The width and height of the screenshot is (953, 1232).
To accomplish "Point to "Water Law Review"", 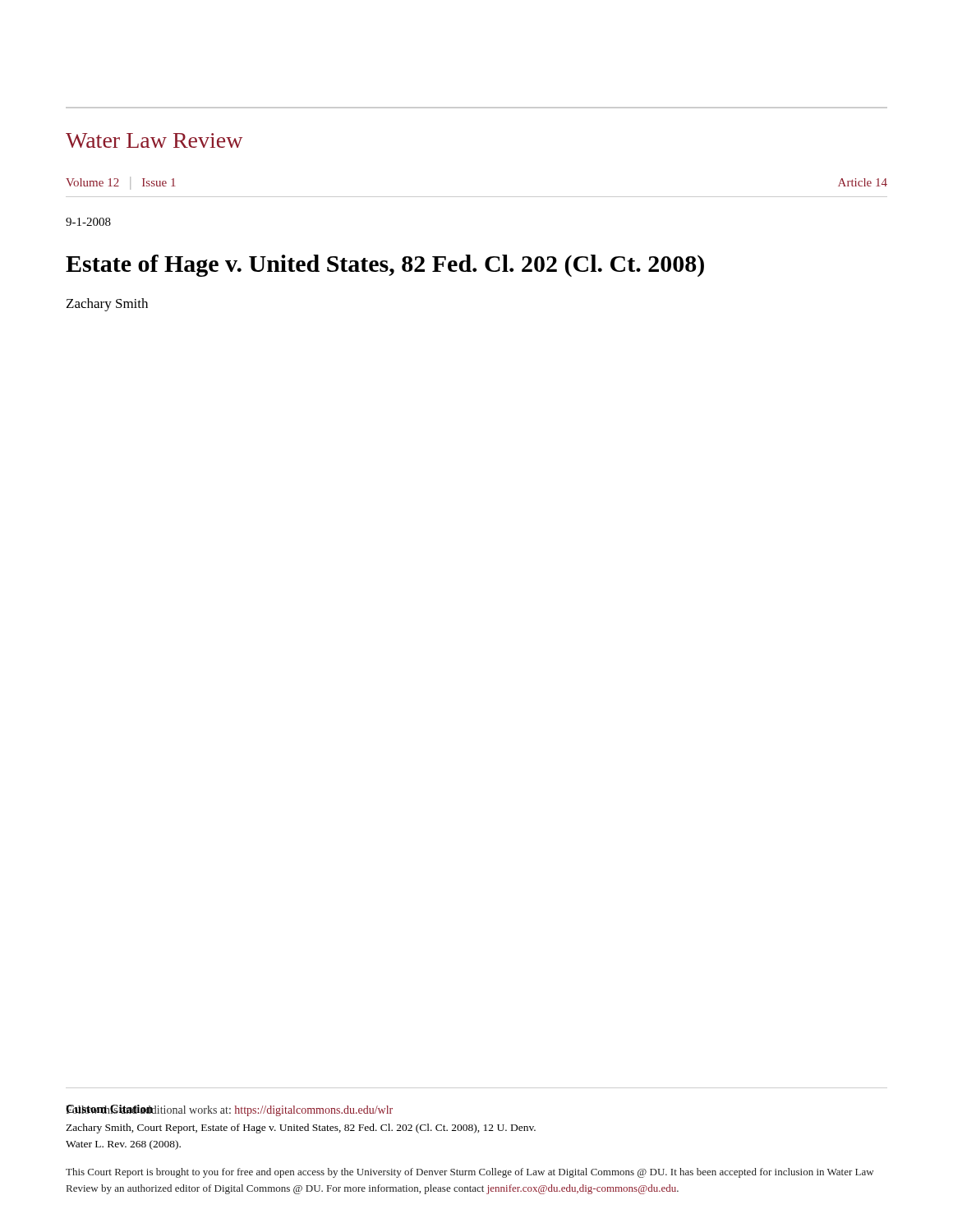I will point(154,140).
